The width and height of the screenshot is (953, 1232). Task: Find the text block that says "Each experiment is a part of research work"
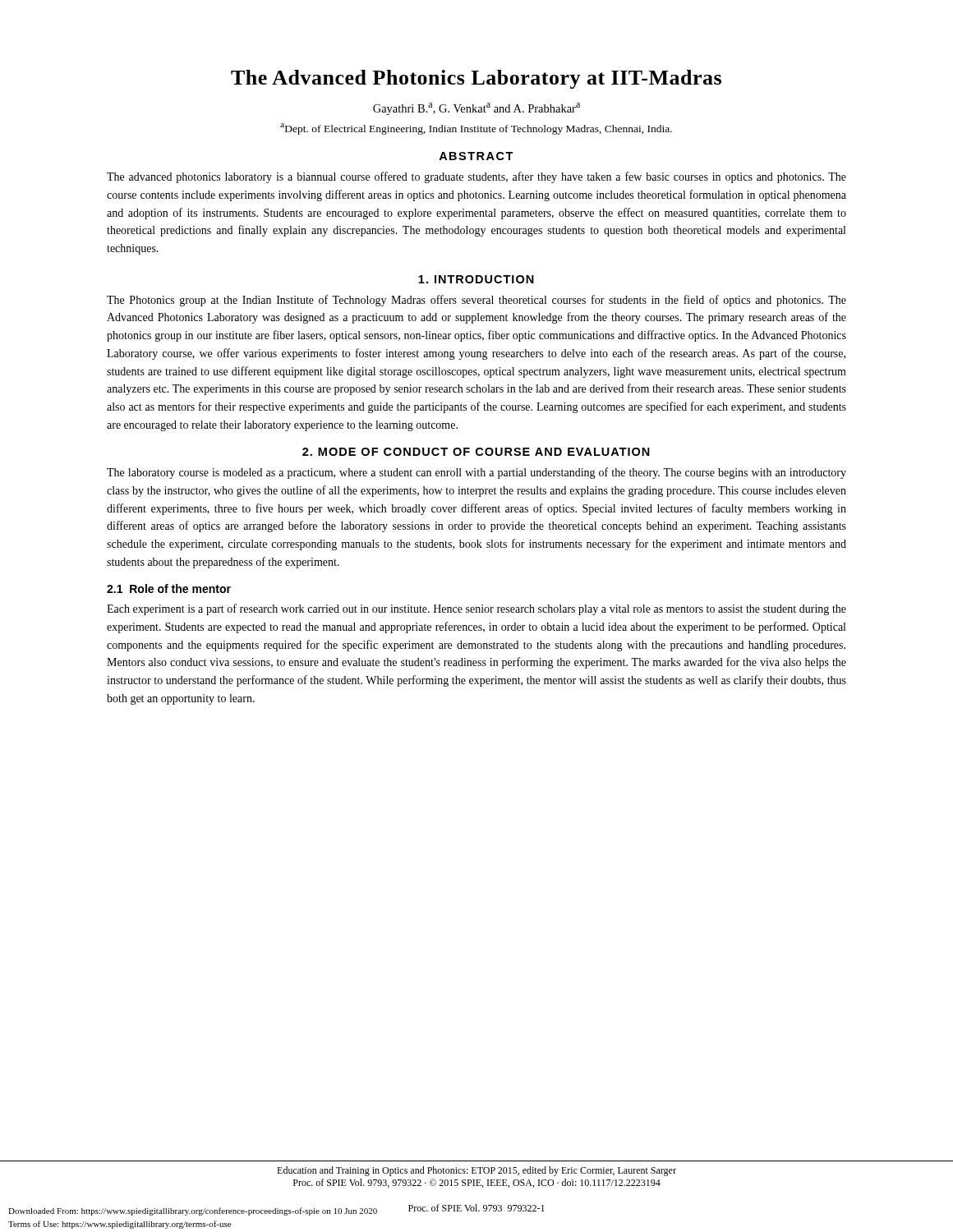(476, 654)
